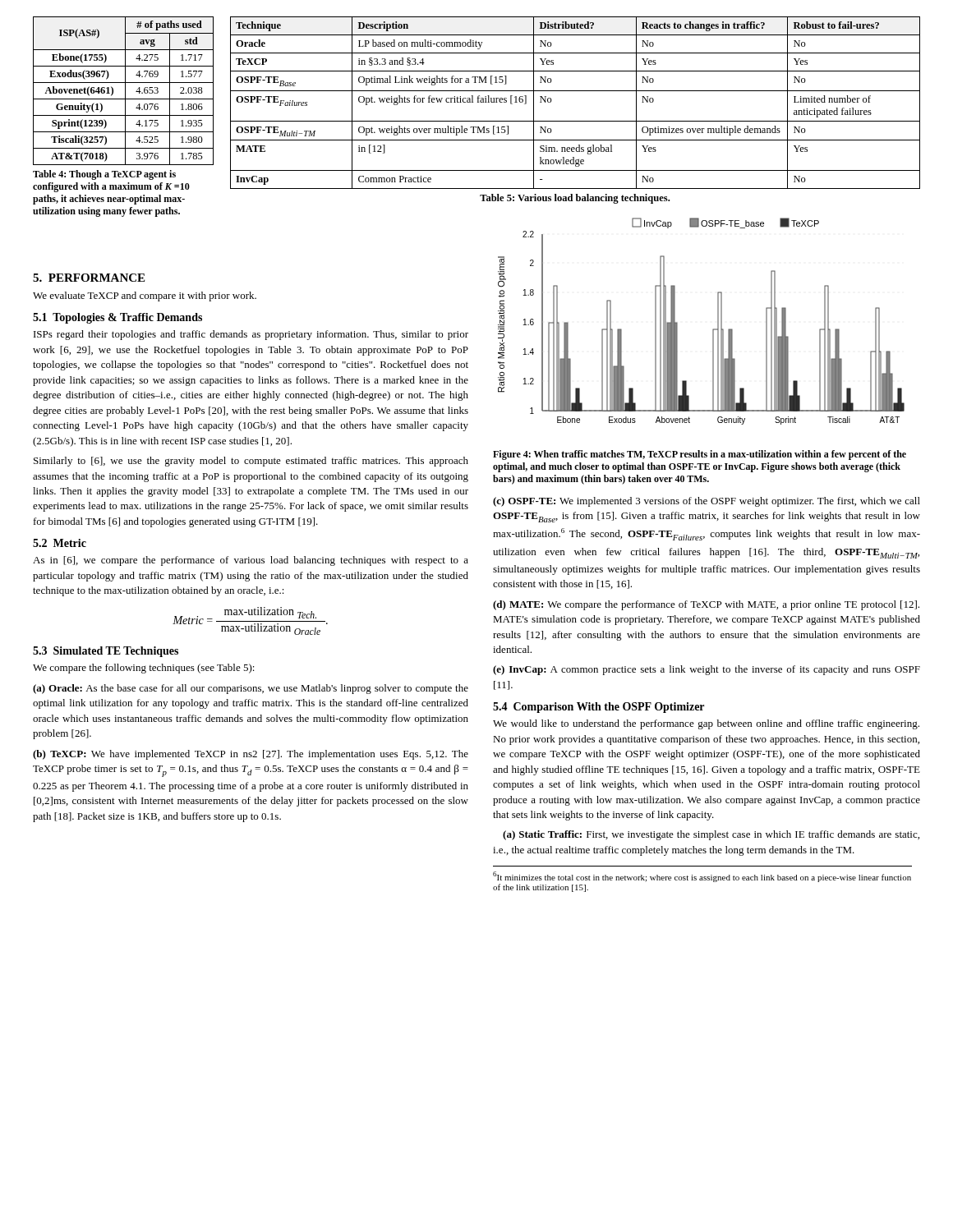Point to the caption beginning "Figure 4: When traffic matches TM,"
The height and width of the screenshot is (1232, 953).
pos(700,466)
